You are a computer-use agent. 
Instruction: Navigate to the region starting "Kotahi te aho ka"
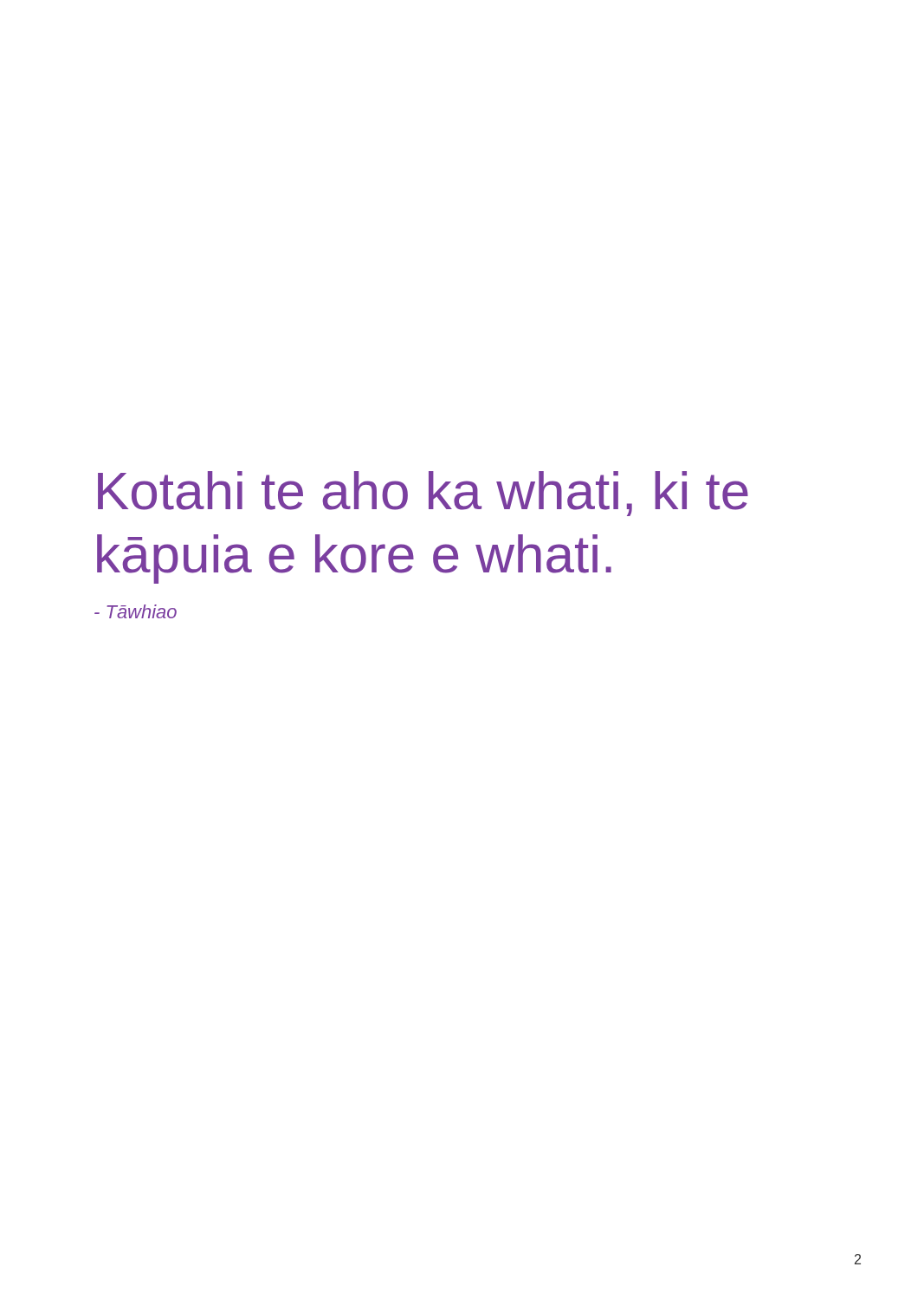pyautogui.click(x=422, y=522)
